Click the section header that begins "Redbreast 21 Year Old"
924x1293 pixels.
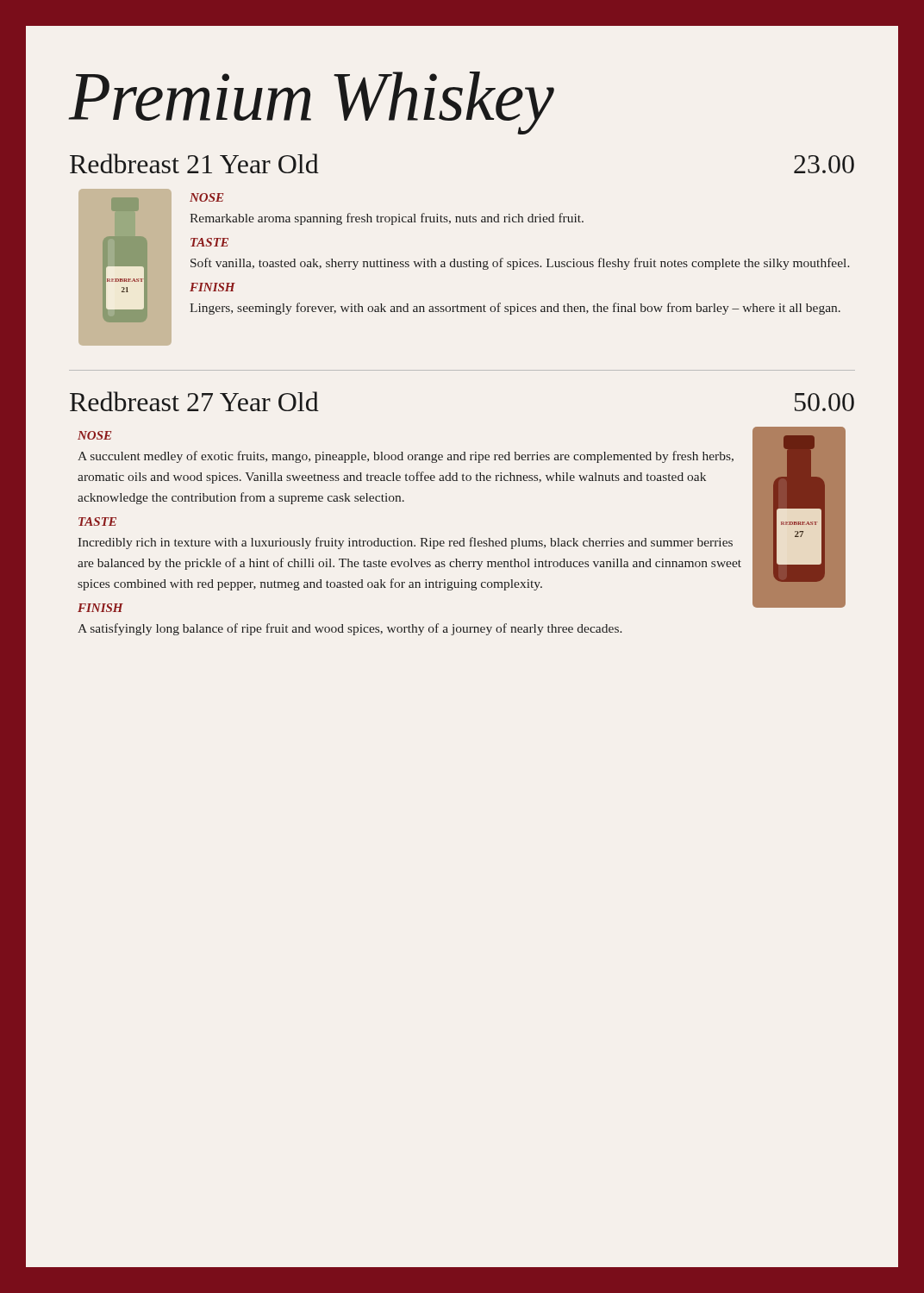point(194,164)
